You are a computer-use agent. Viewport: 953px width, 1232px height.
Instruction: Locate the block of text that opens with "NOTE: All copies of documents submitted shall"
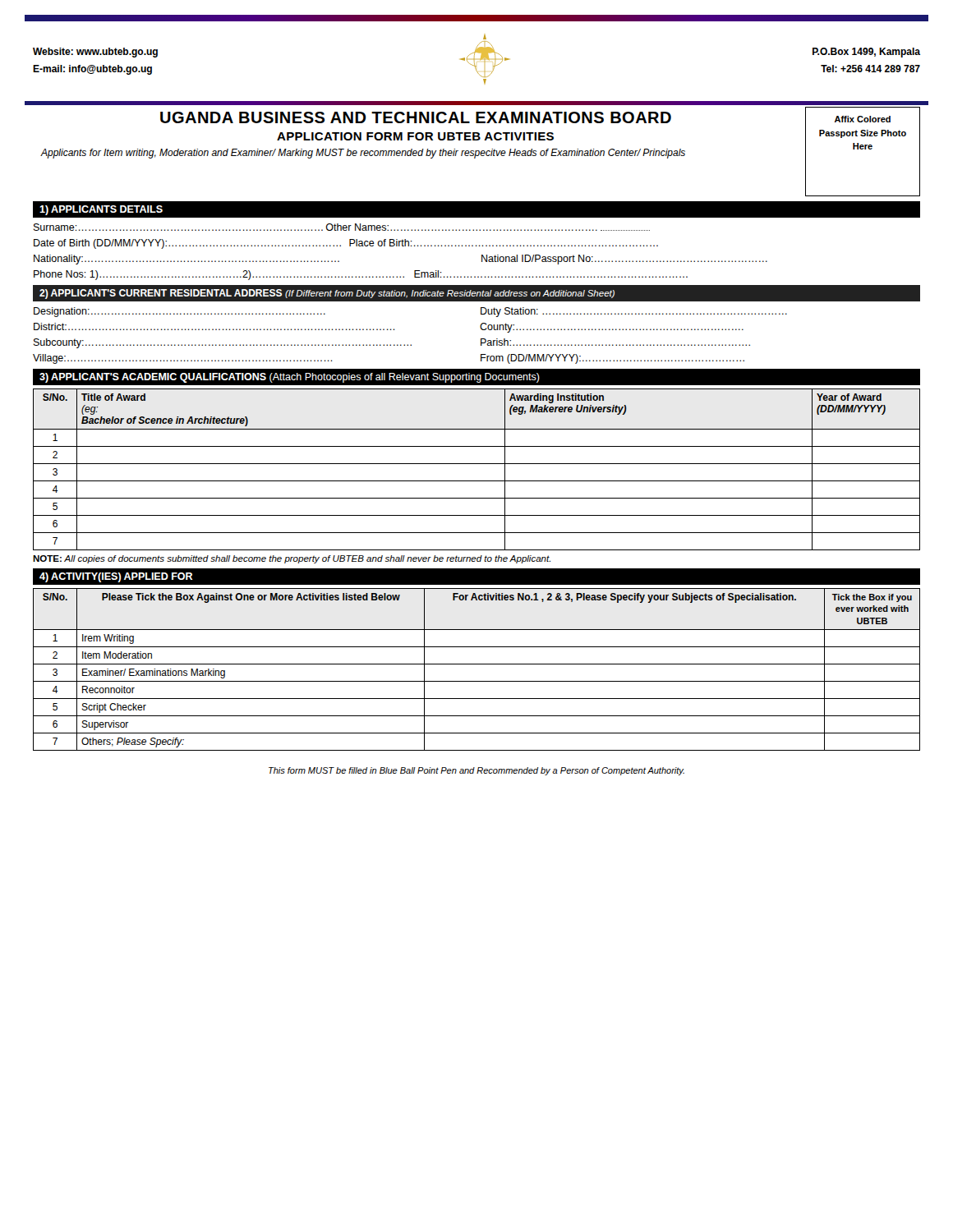coord(292,558)
